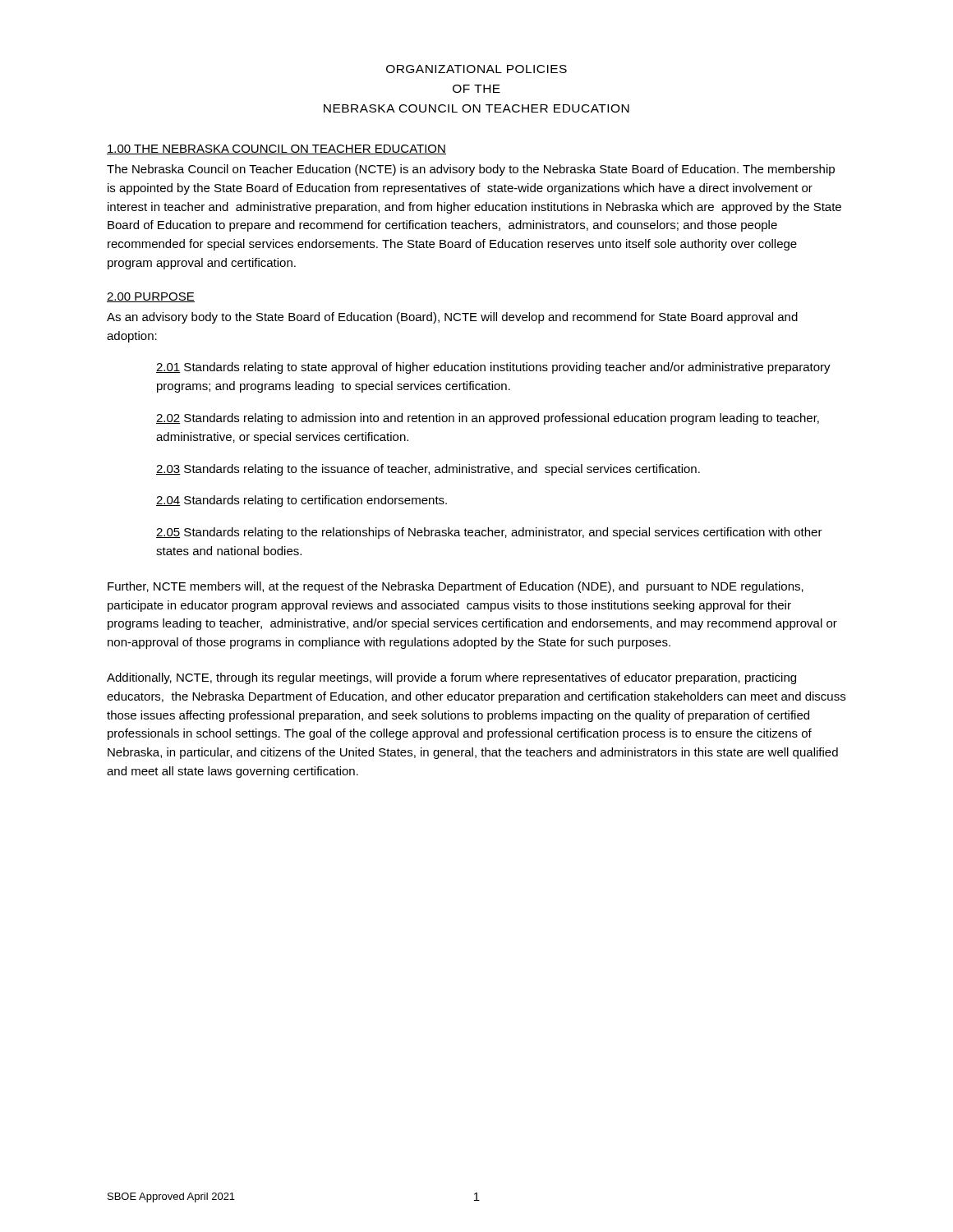Select the list item that says "2.04 Standards relating to certification endorsements."

pos(302,501)
